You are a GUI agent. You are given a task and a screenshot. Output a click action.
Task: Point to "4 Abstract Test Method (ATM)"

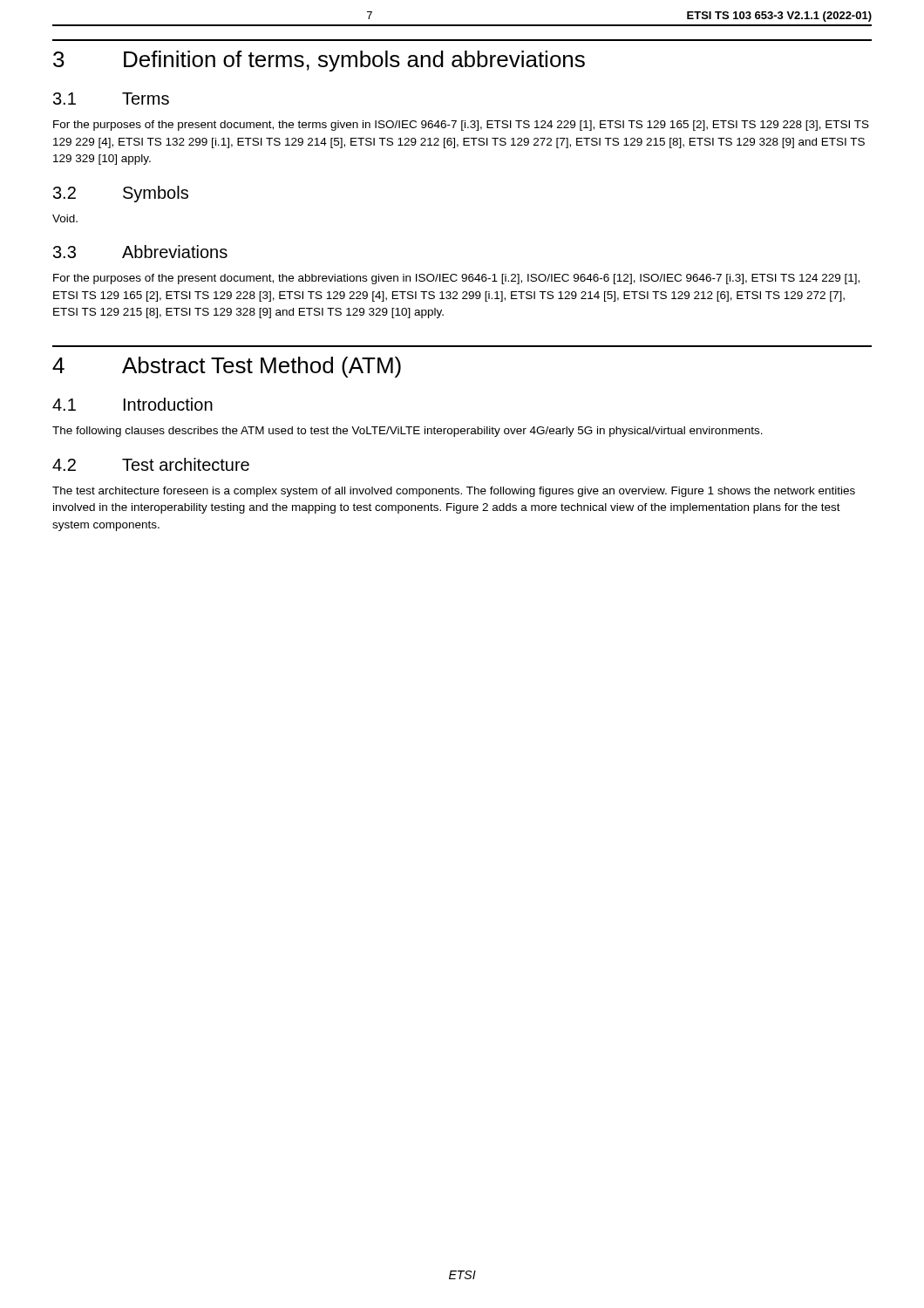coord(227,366)
